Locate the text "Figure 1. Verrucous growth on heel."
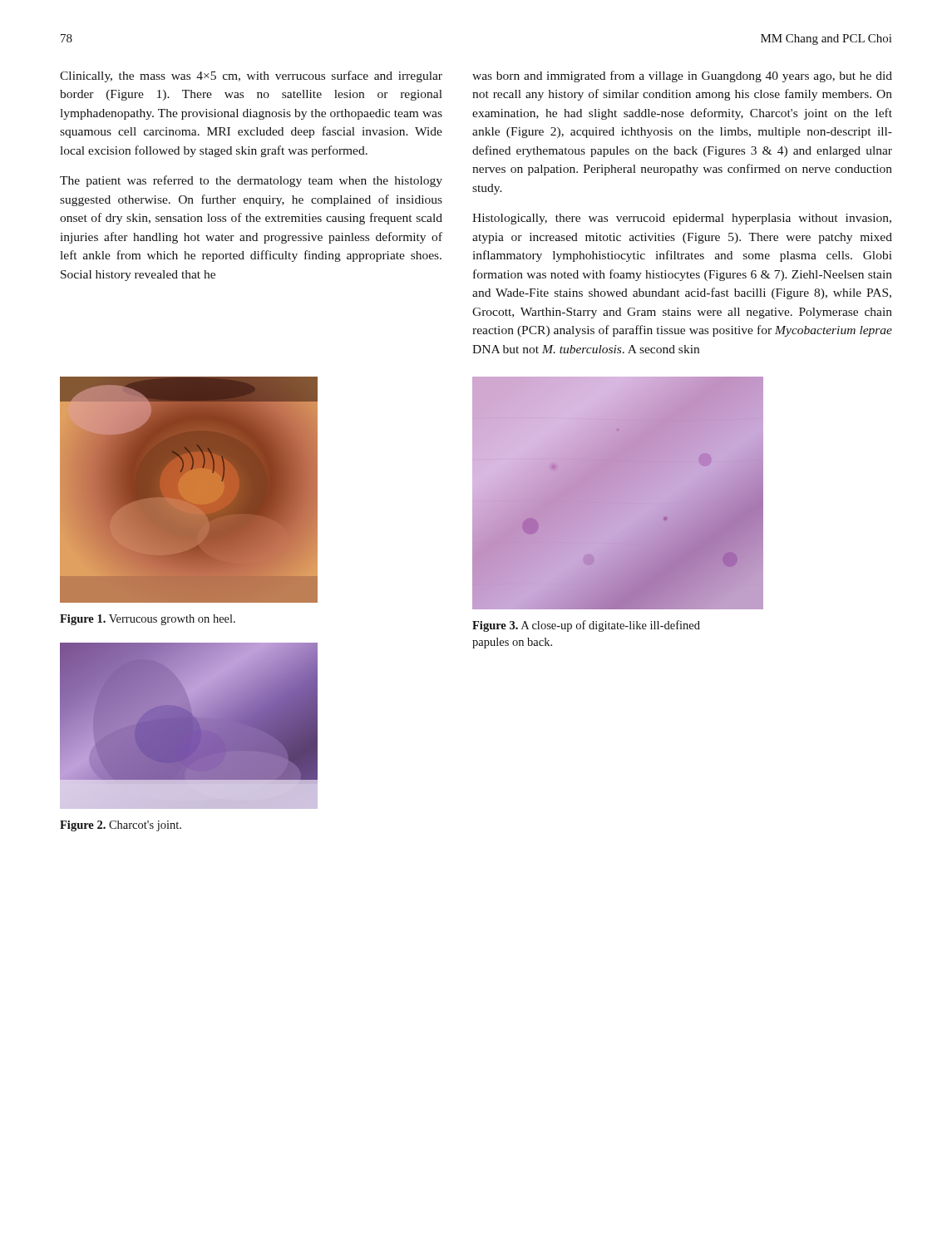952x1247 pixels. coord(148,619)
